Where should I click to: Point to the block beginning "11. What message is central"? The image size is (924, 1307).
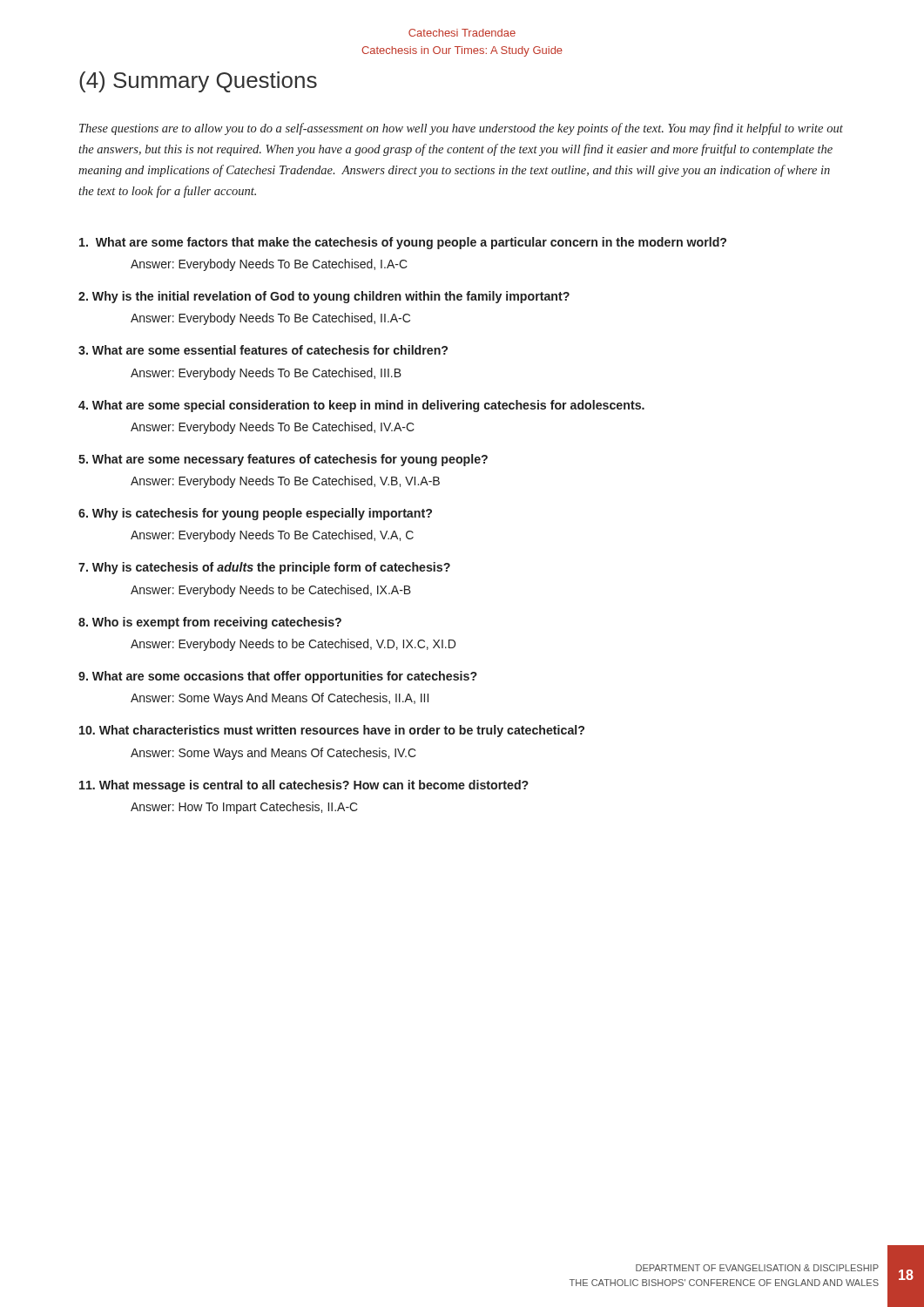[x=462, y=796]
